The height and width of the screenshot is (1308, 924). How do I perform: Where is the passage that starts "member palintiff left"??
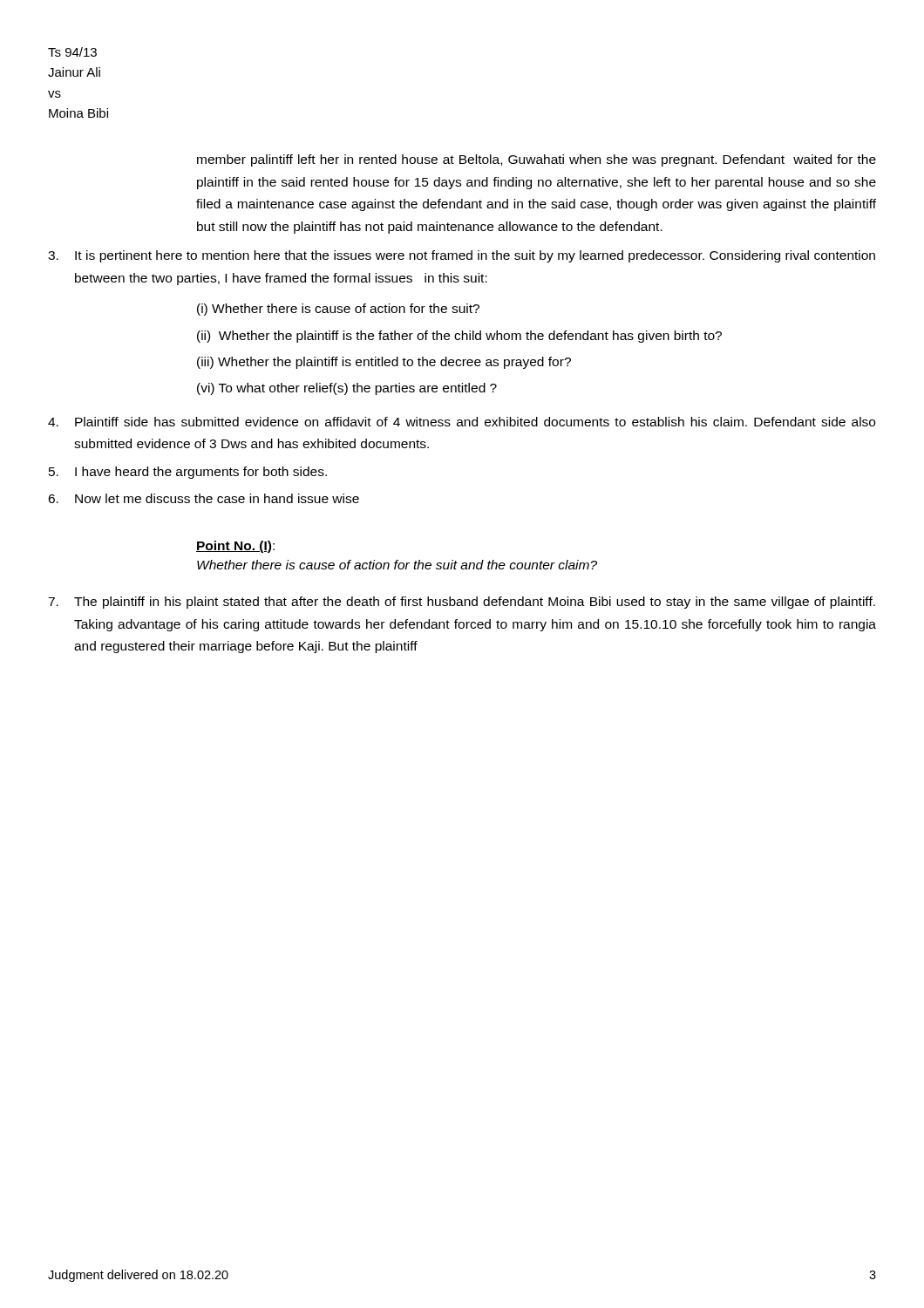coord(536,193)
